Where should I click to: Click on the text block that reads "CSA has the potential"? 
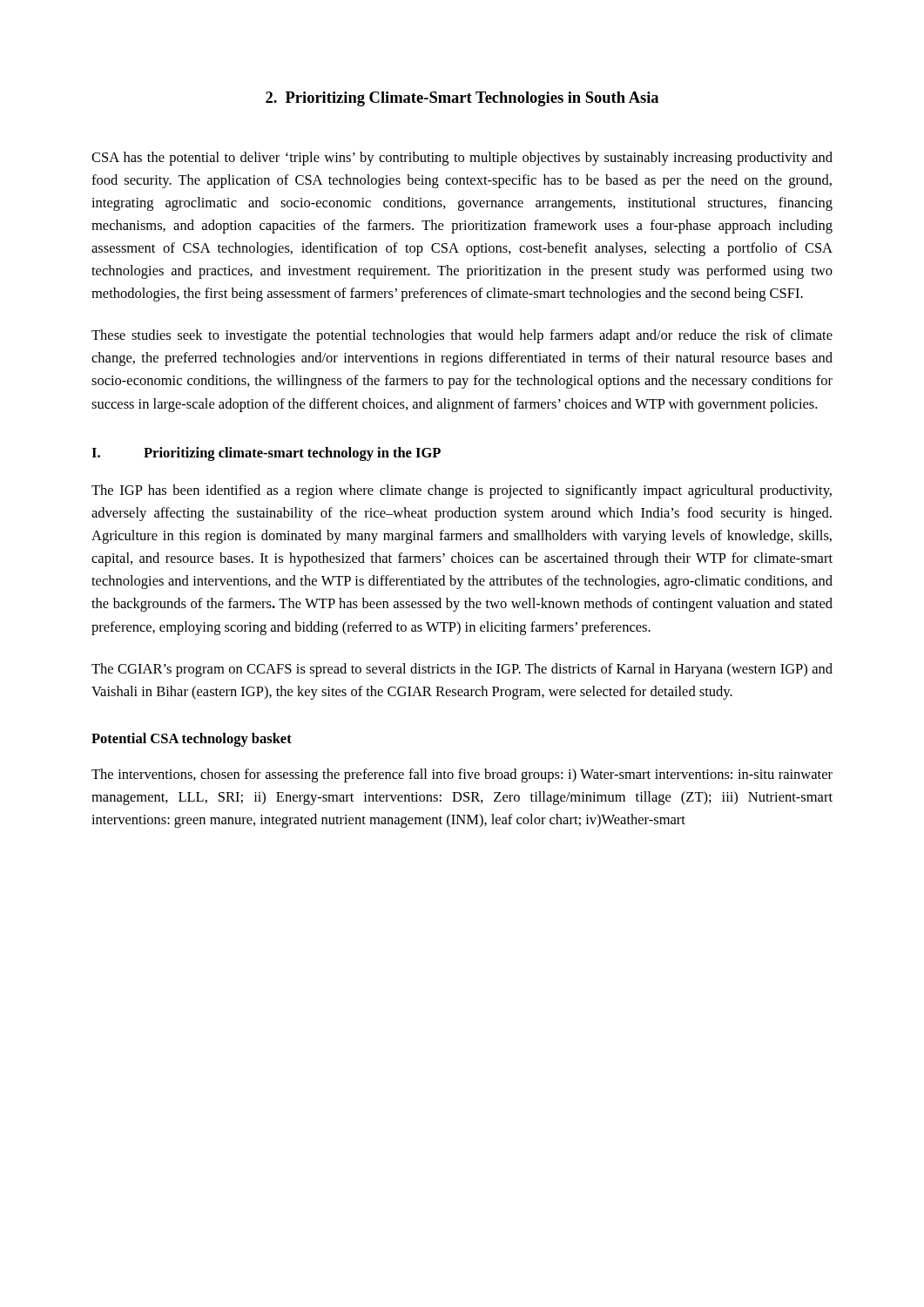462,225
